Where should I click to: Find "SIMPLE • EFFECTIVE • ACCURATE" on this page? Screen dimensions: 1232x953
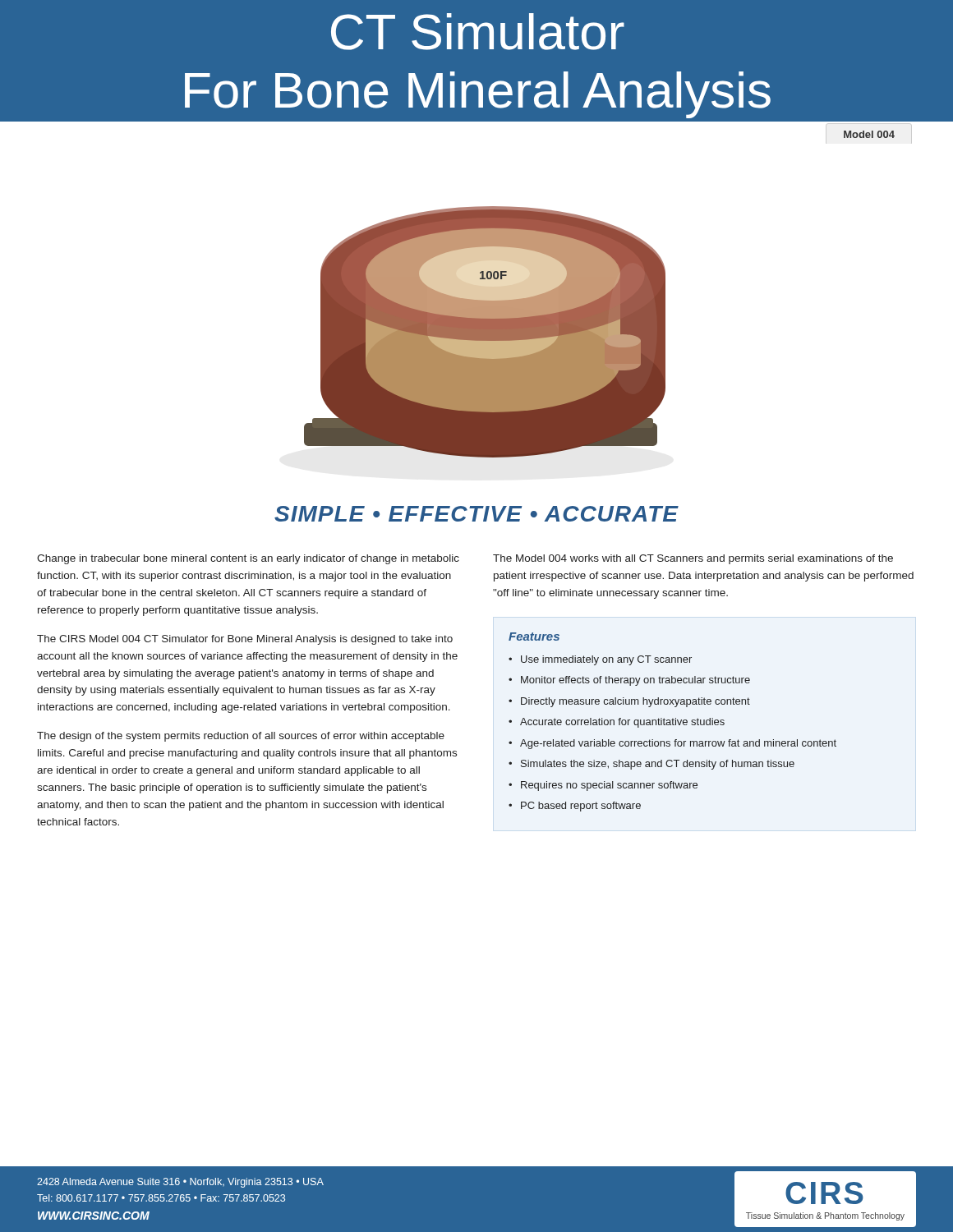point(476,514)
